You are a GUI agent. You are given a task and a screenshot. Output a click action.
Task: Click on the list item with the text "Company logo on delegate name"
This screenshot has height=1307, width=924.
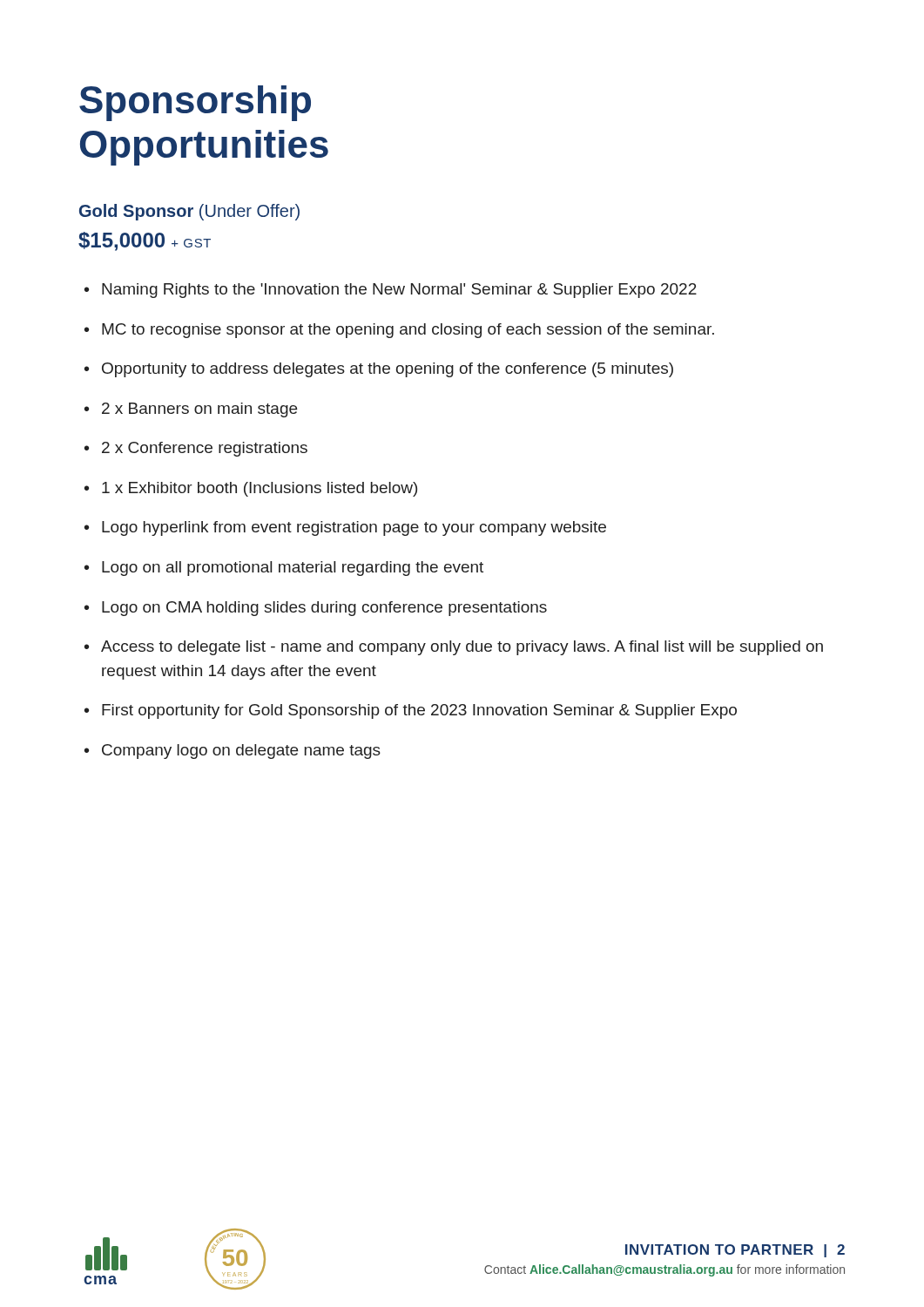pos(241,750)
